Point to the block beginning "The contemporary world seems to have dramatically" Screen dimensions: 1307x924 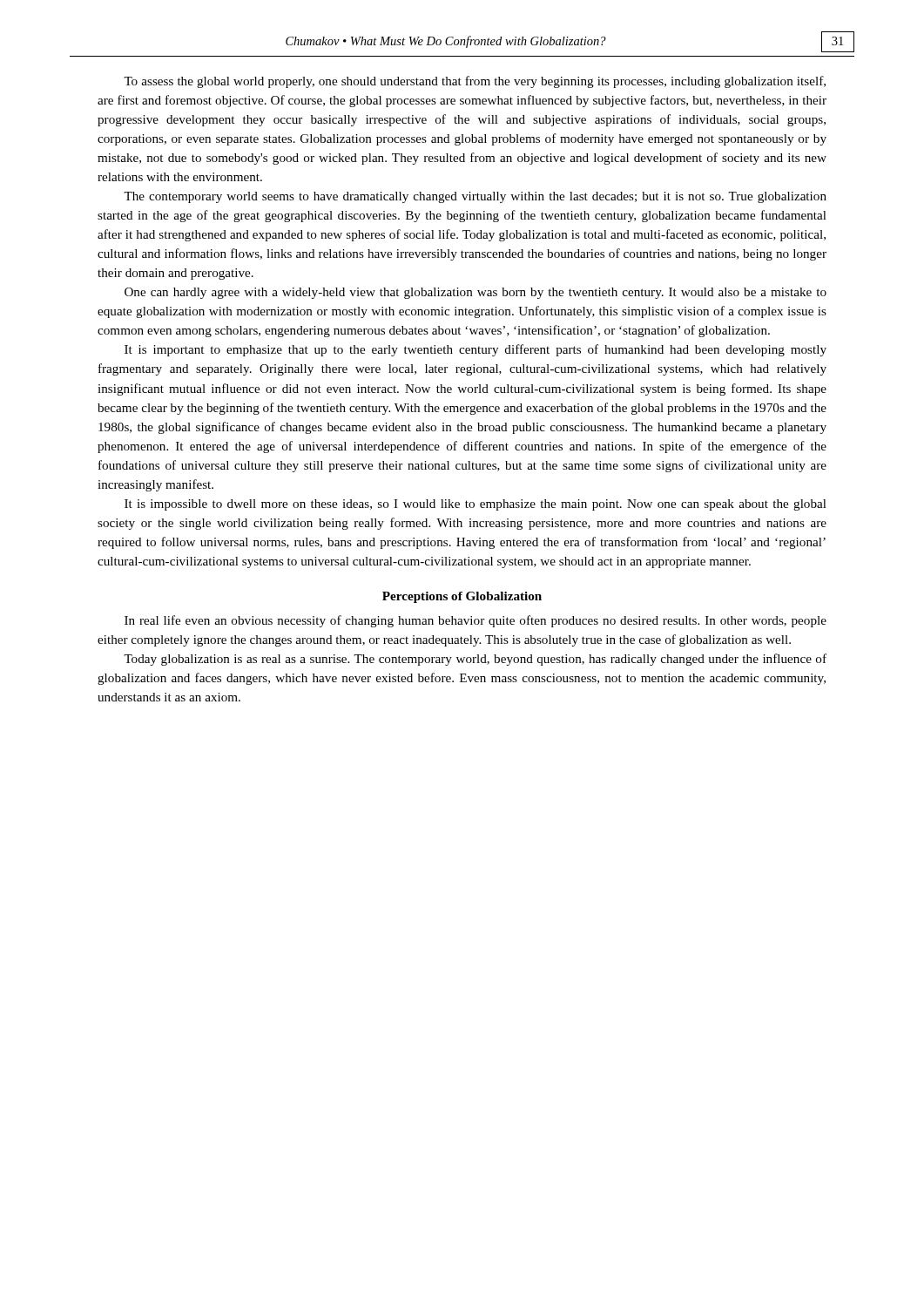[x=462, y=235]
